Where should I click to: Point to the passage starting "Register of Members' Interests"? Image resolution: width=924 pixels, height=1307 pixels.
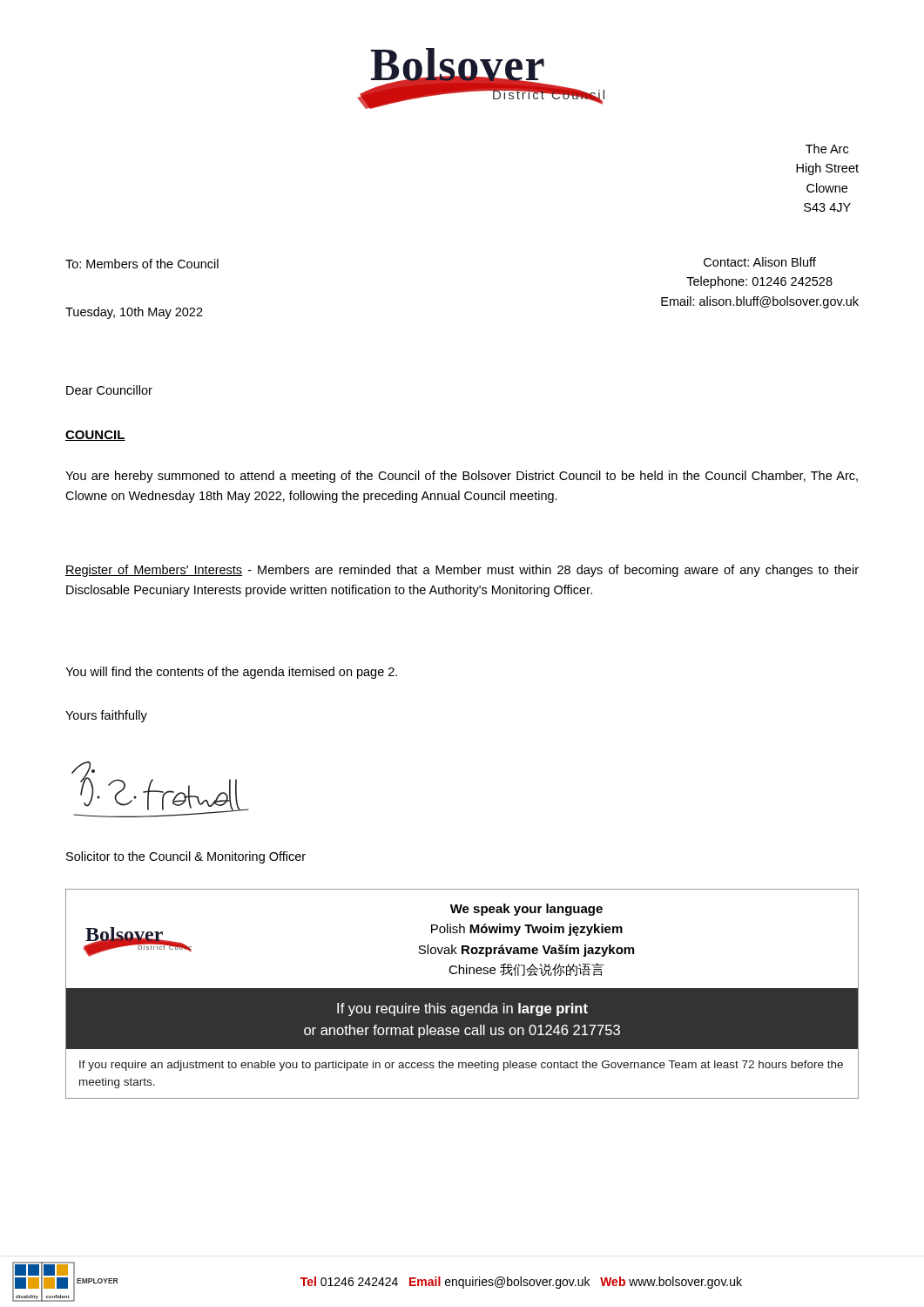point(462,580)
